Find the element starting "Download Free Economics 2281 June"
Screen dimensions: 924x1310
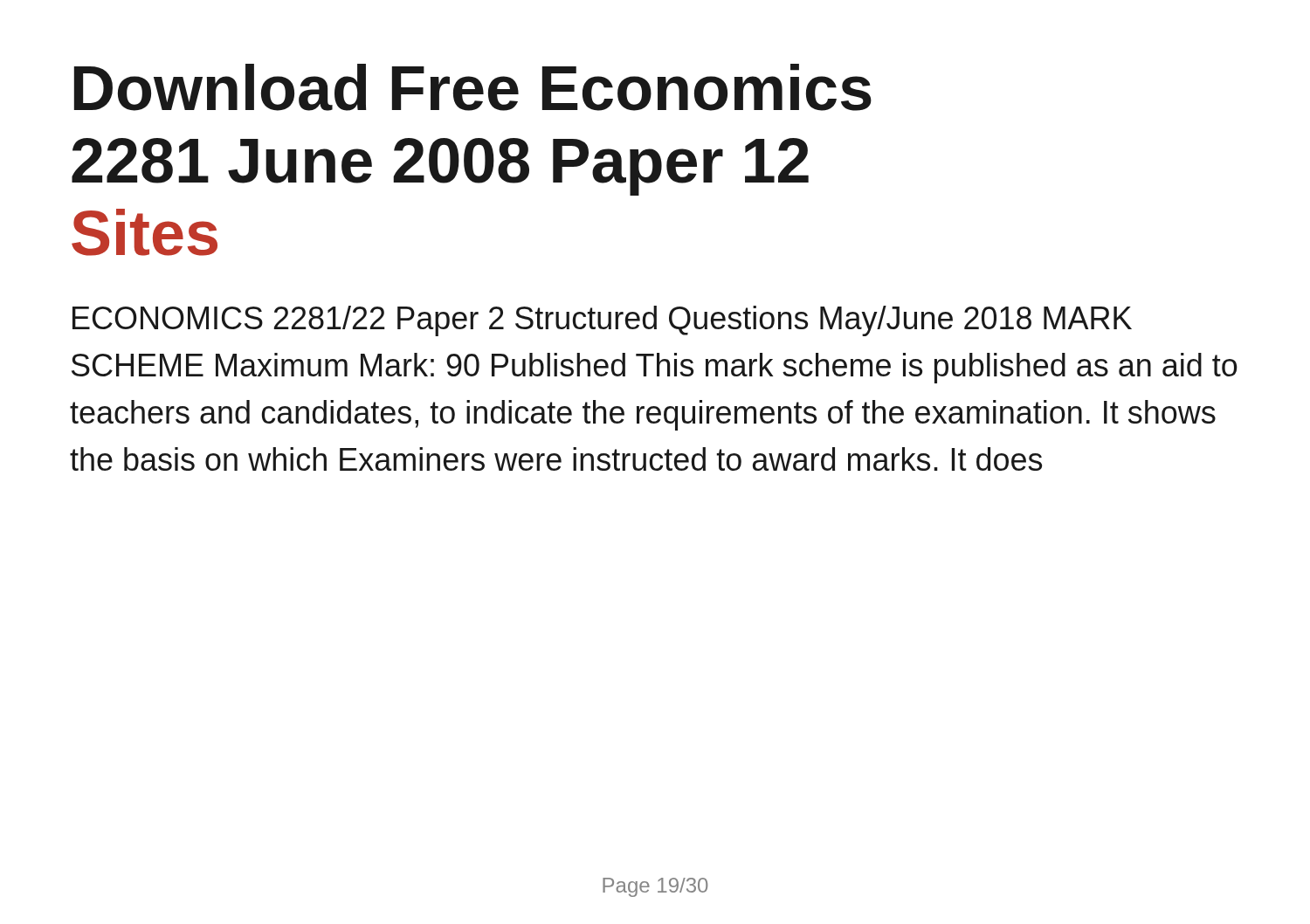655,161
